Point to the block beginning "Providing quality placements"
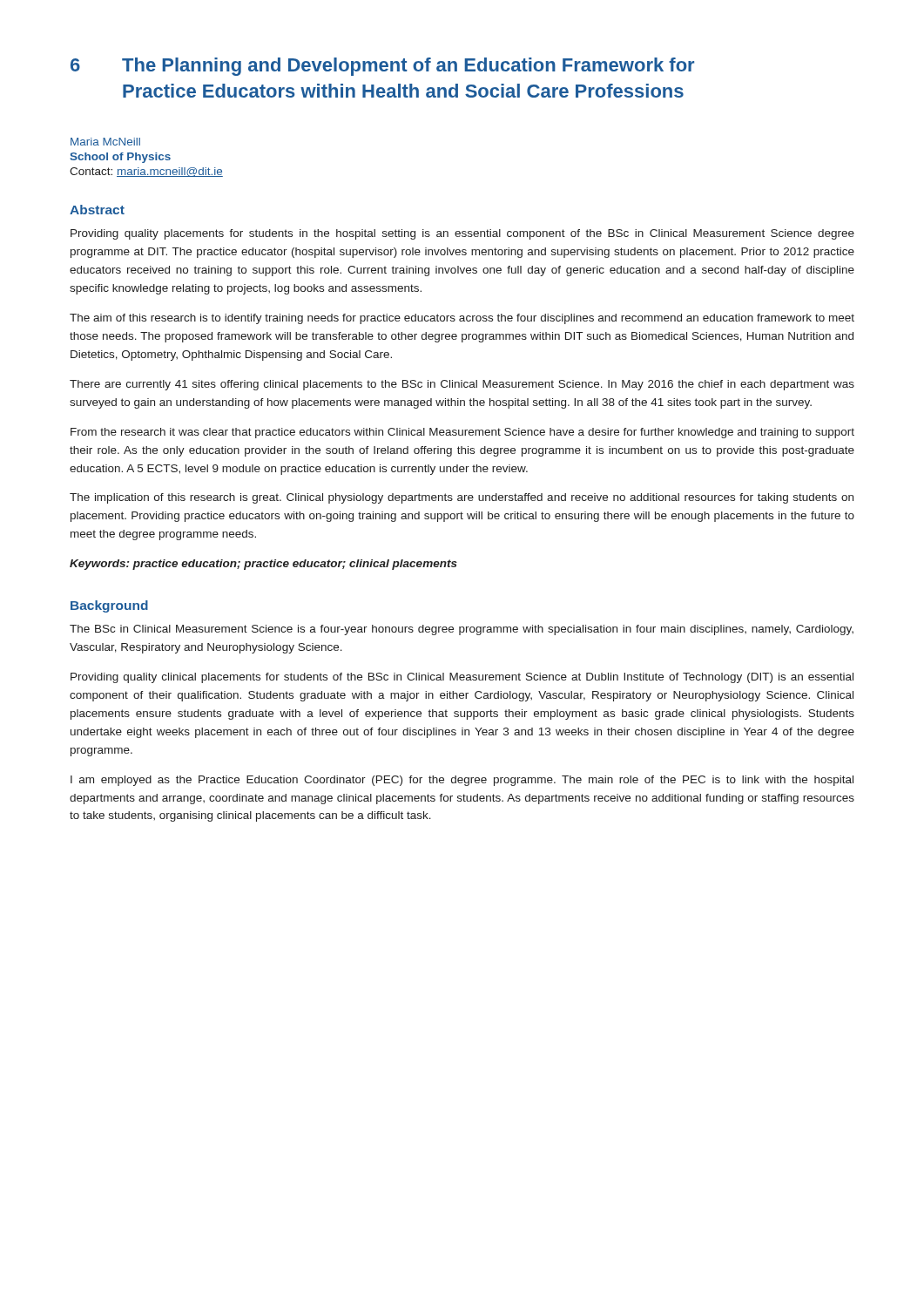The width and height of the screenshot is (924, 1307). [x=462, y=261]
